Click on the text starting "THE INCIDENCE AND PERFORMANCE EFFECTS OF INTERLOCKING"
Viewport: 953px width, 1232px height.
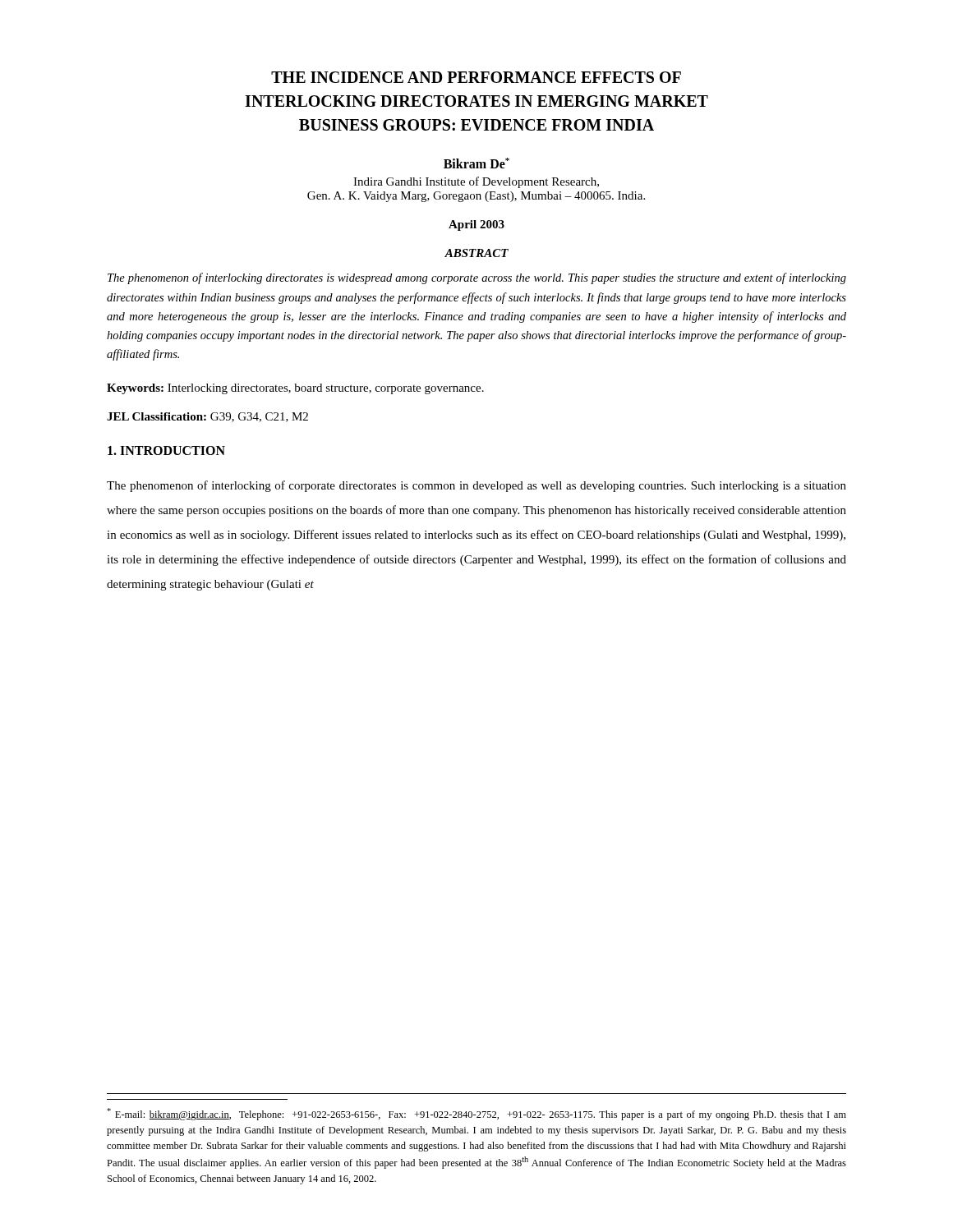pos(476,101)
